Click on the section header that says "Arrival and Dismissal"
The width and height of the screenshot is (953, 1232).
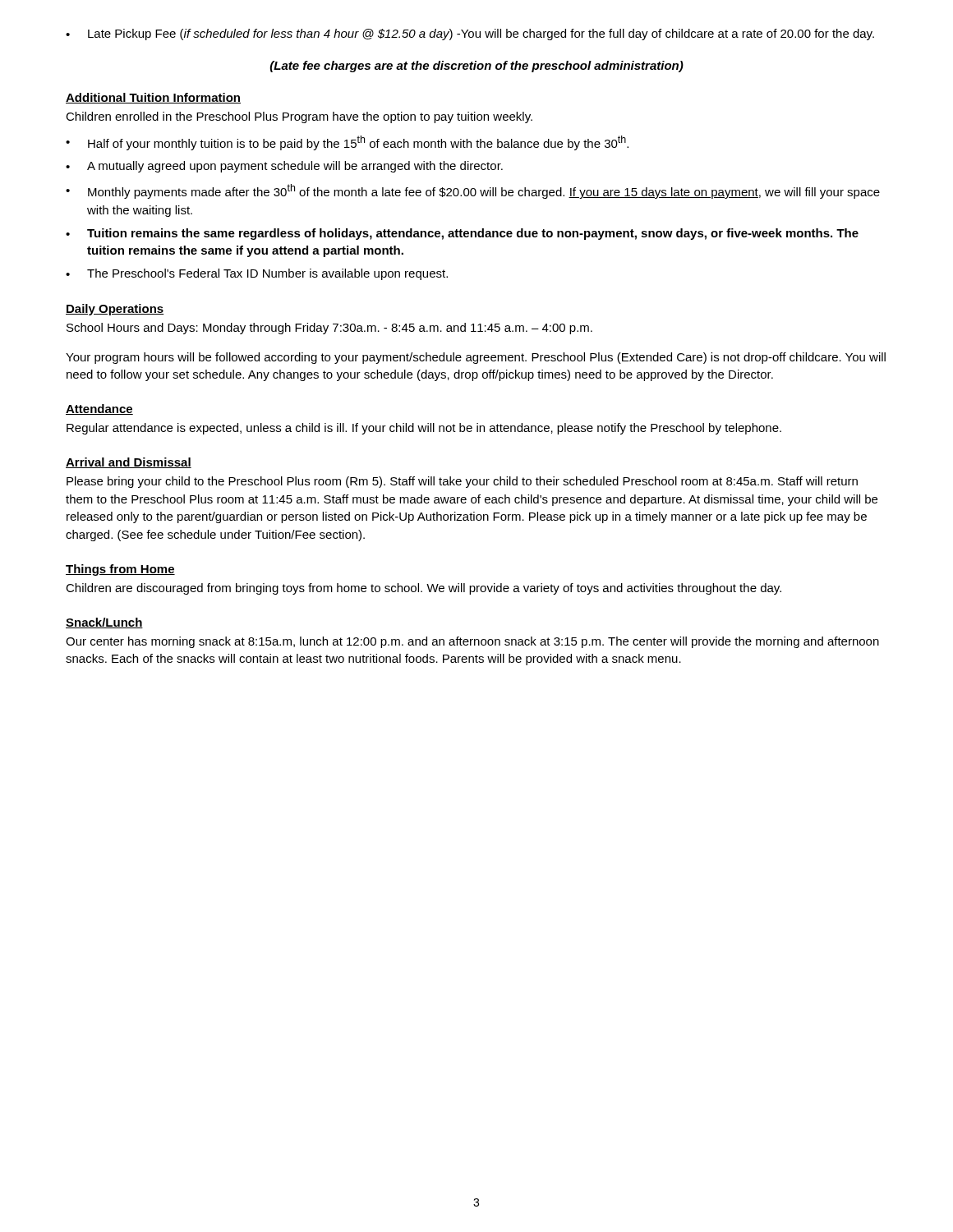(128, 462)
